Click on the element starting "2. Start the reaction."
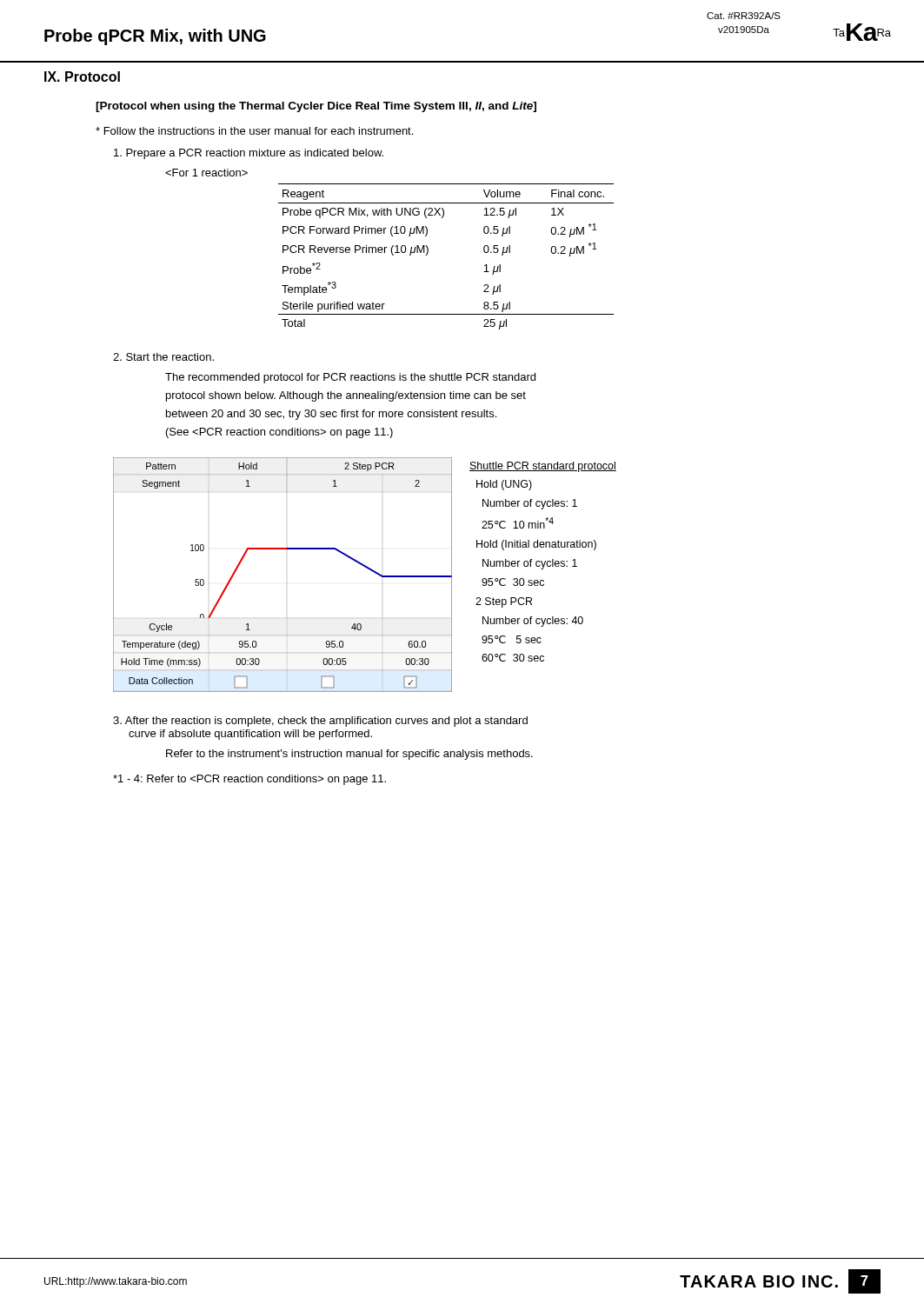Screen dimensions: 1304x924 164,357
